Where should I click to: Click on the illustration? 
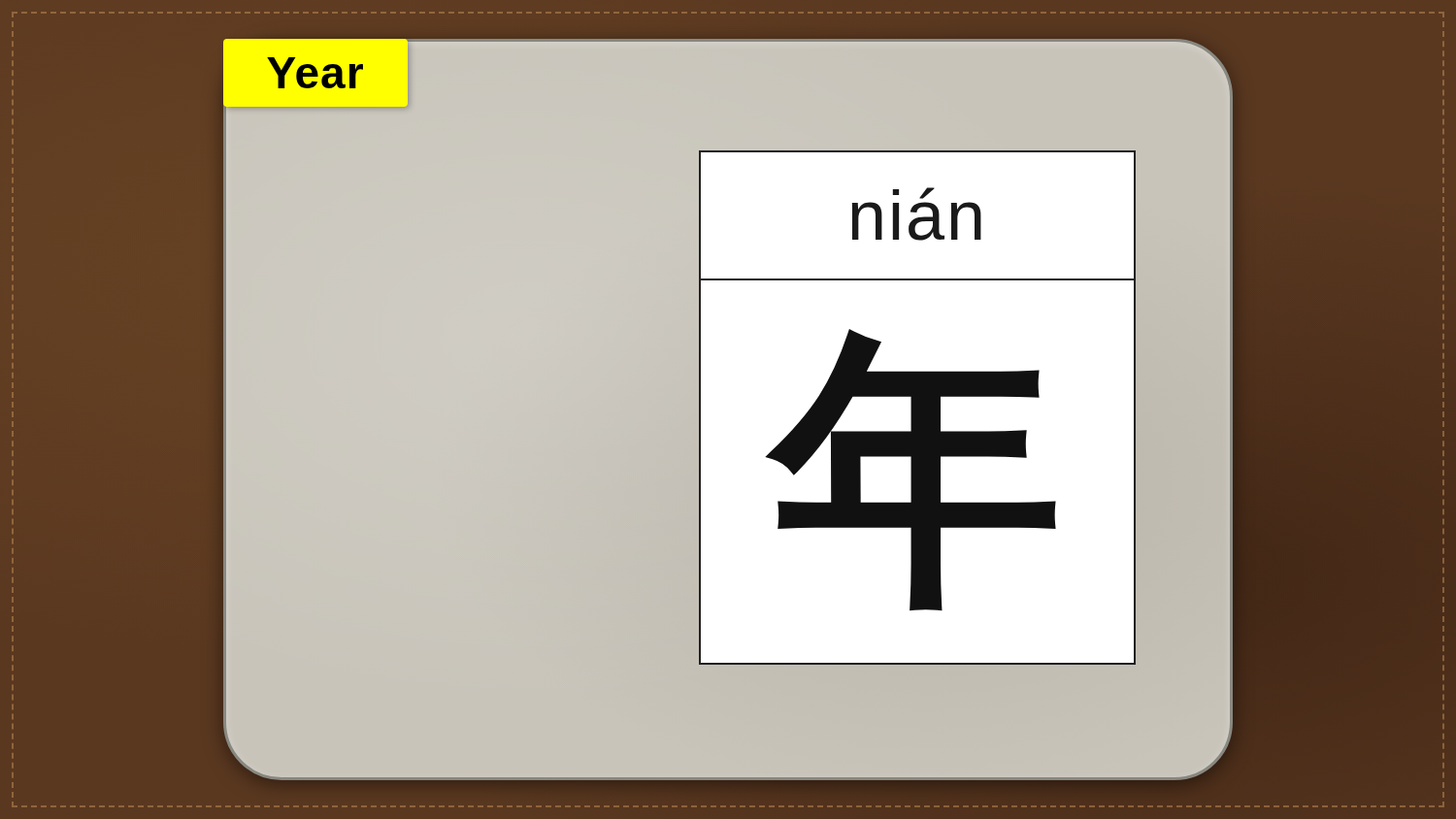coord(728,410)
